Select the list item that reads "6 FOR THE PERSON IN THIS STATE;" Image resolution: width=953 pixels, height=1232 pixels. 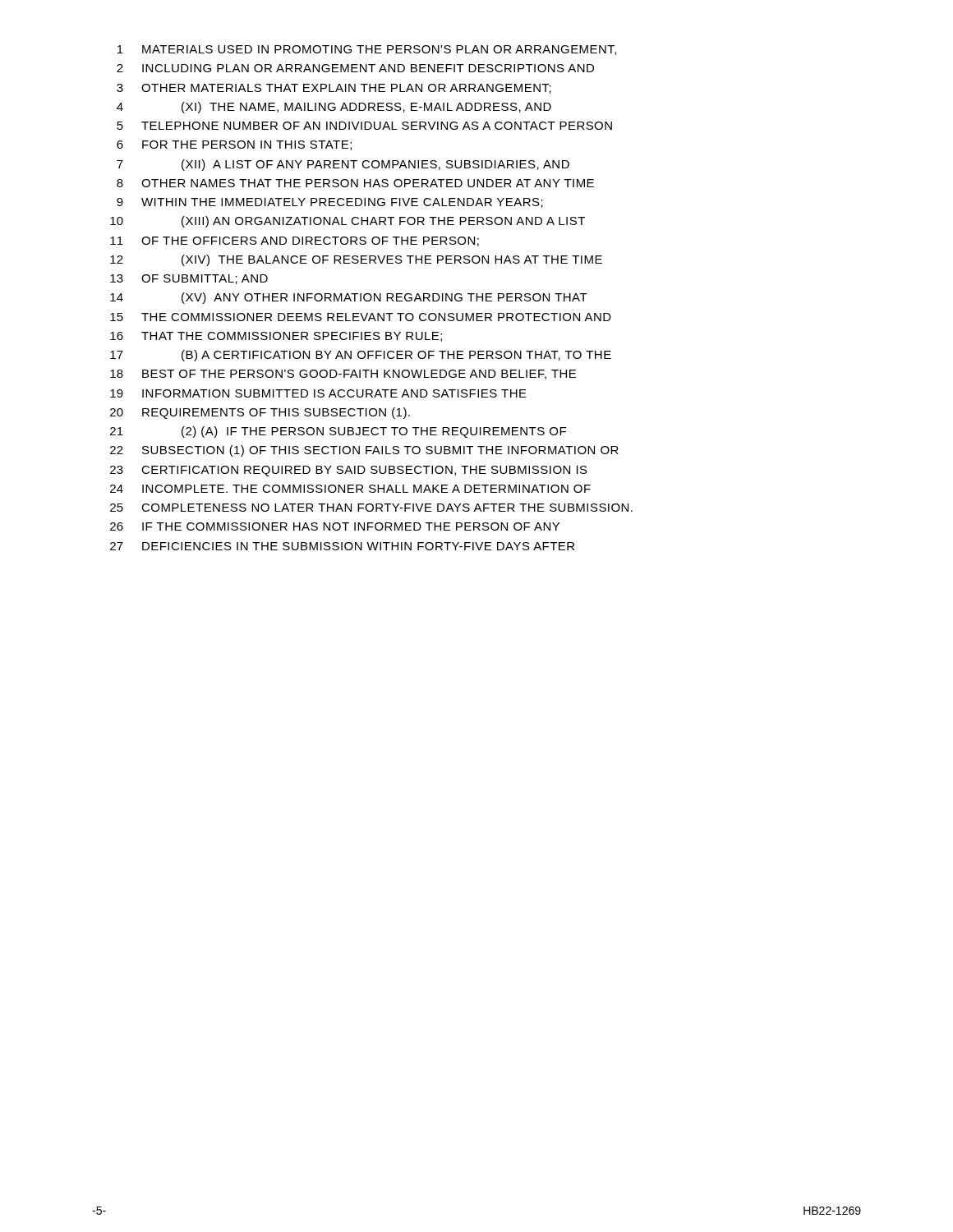(x=234, y=145)
